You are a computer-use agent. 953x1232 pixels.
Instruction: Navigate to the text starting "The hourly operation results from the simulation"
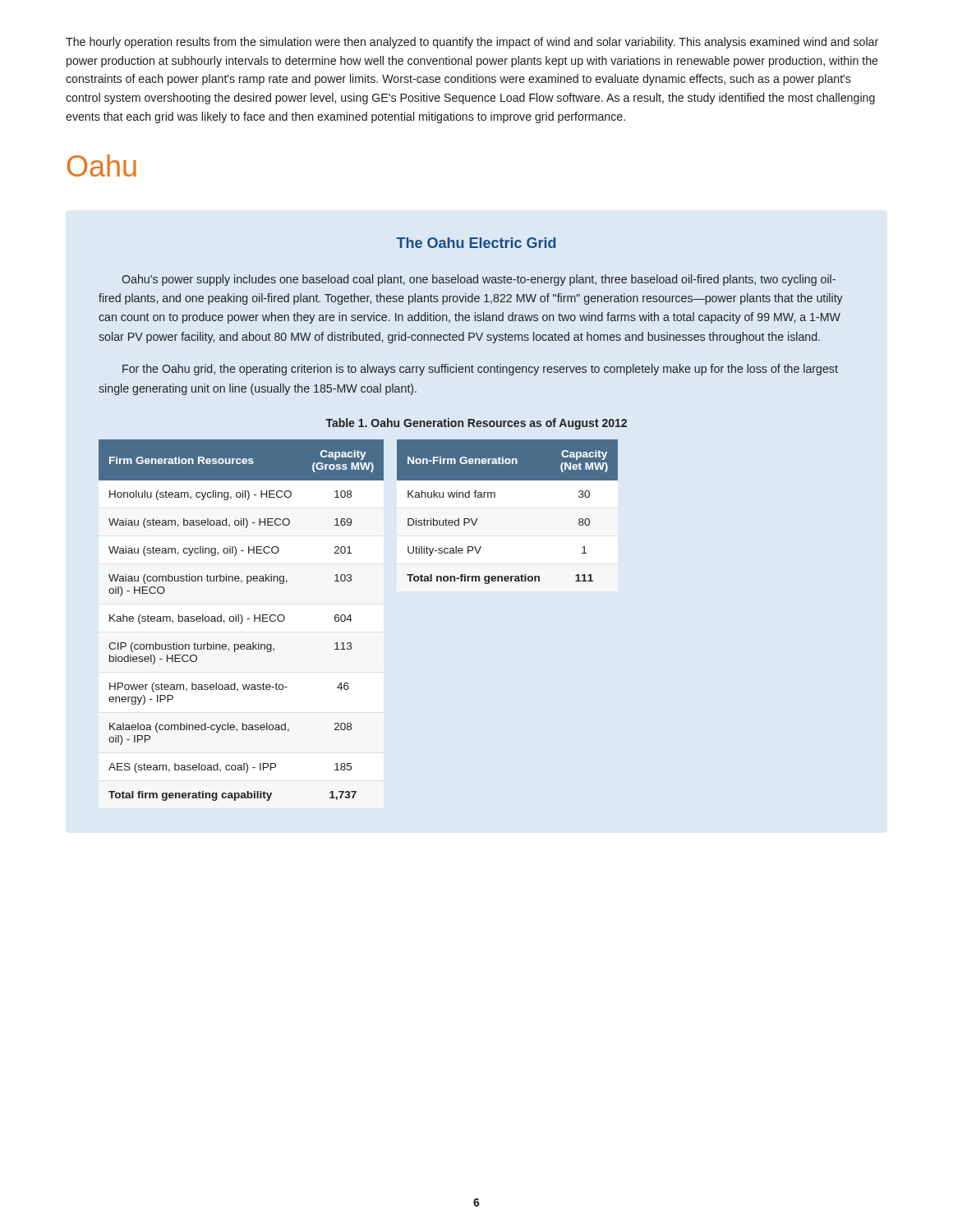[x=472, y=79]
